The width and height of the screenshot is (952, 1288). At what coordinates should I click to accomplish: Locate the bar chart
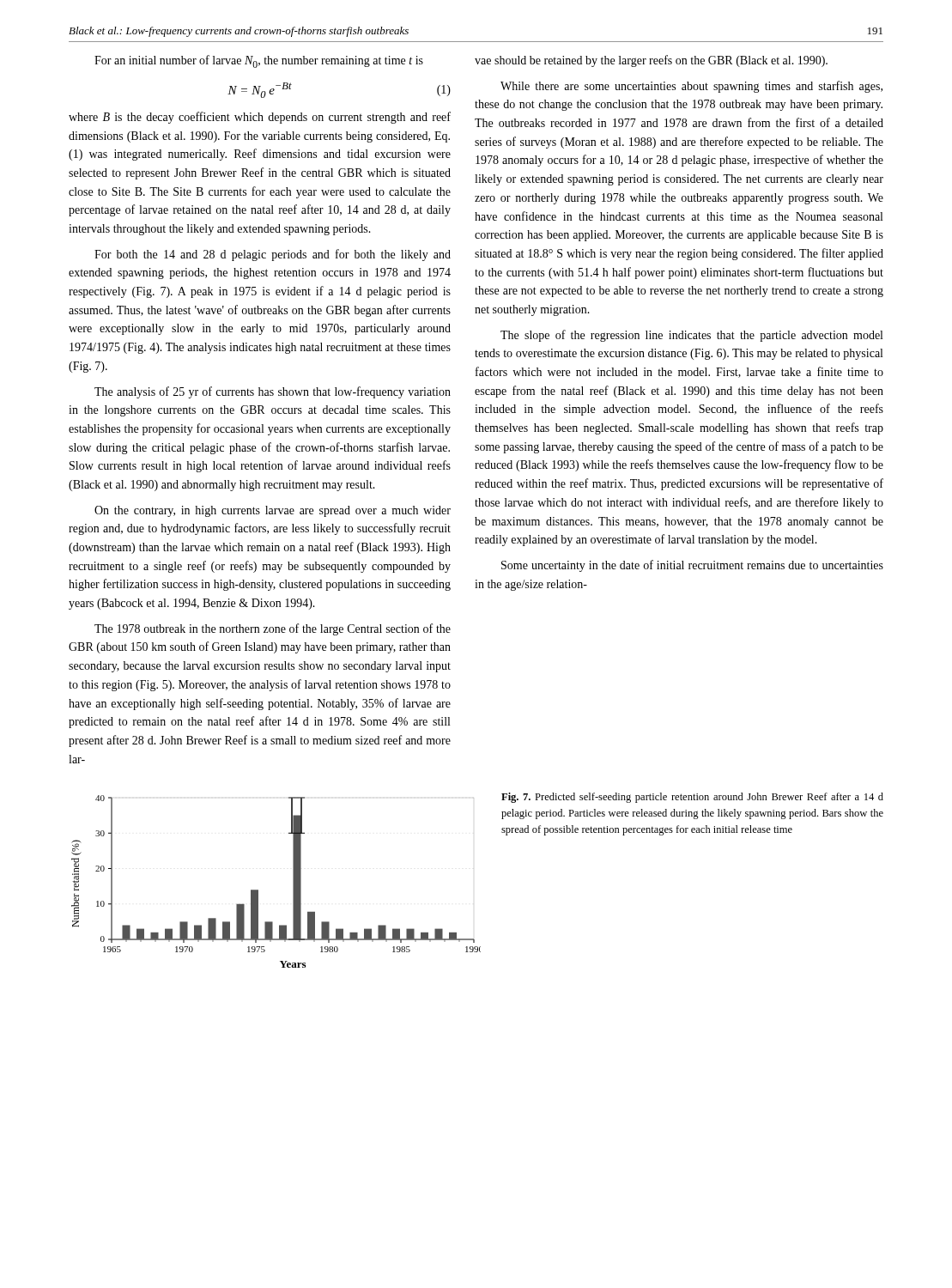pos(275,884)
